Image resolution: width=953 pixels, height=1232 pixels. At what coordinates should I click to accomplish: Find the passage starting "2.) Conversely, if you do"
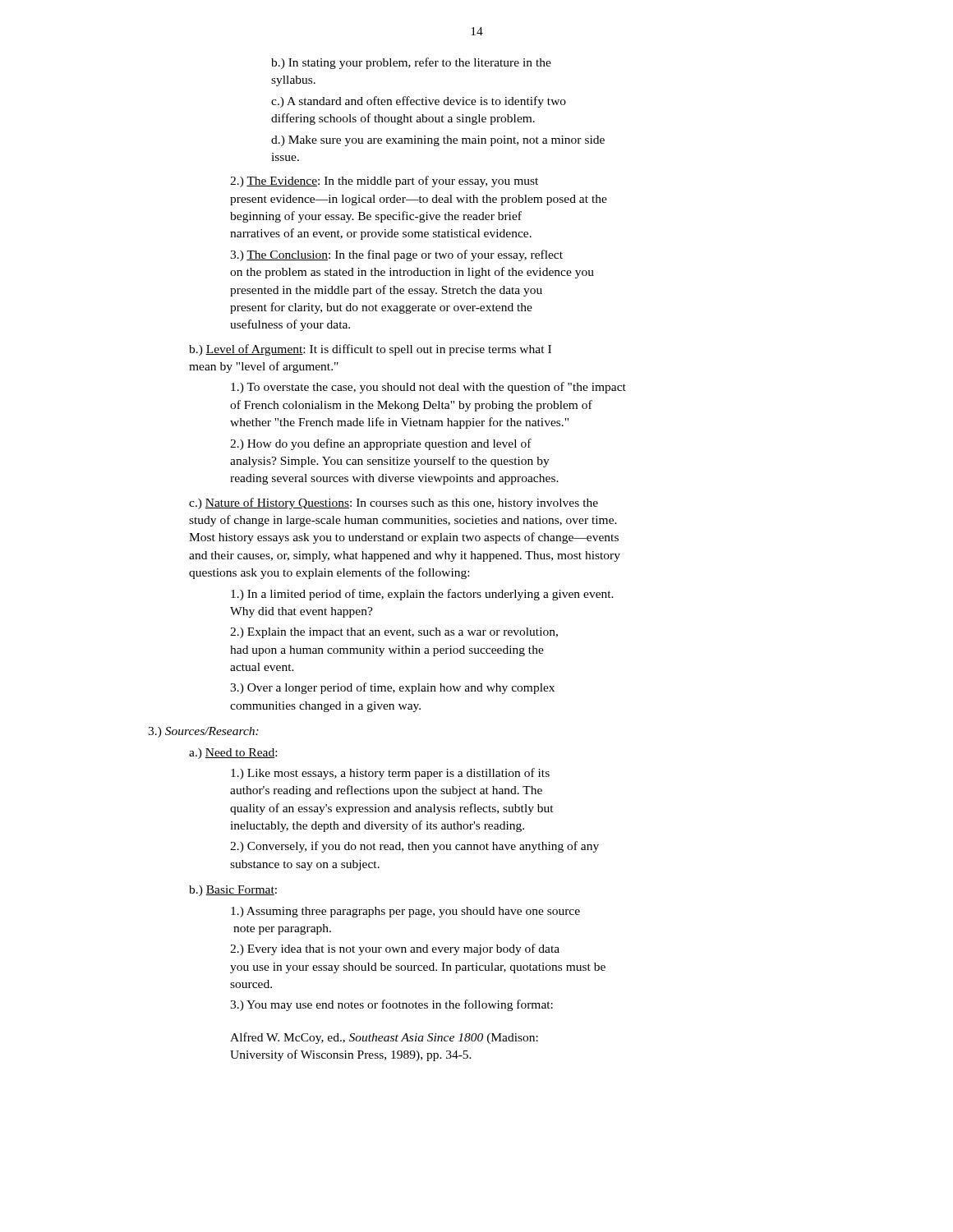click(415, 855)
